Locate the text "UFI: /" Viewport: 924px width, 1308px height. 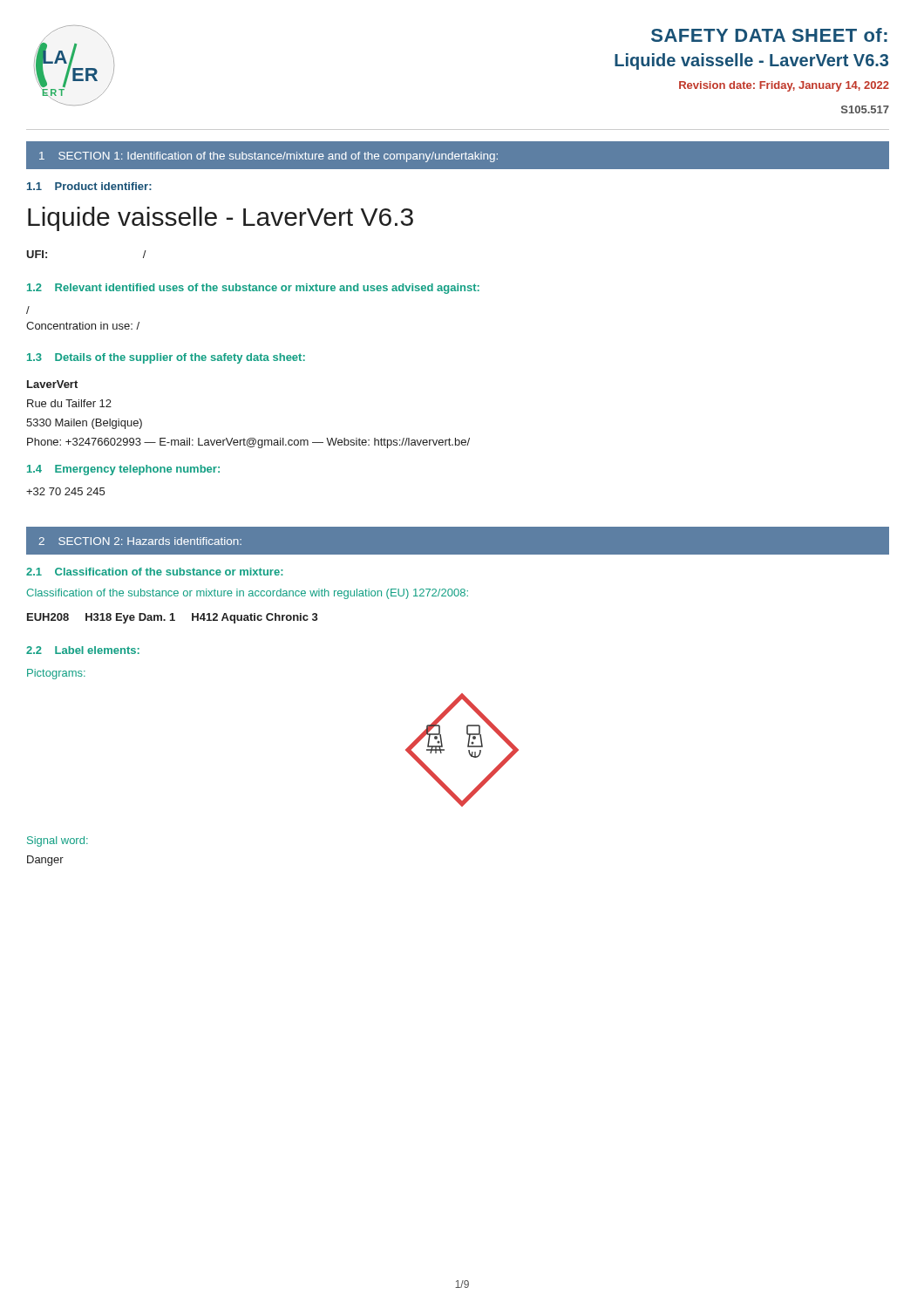coord(38,254)
